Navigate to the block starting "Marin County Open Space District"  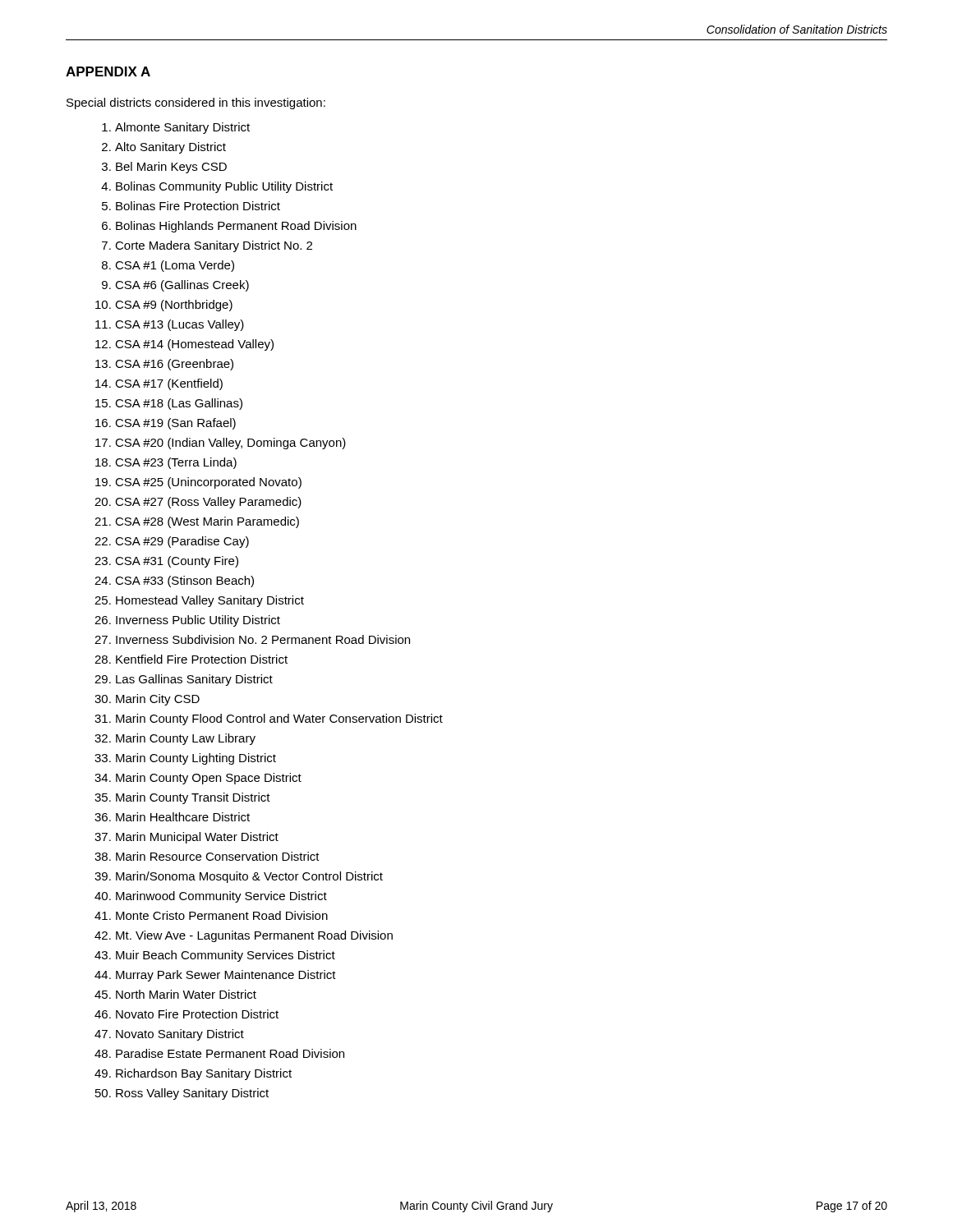click(208, 777)
